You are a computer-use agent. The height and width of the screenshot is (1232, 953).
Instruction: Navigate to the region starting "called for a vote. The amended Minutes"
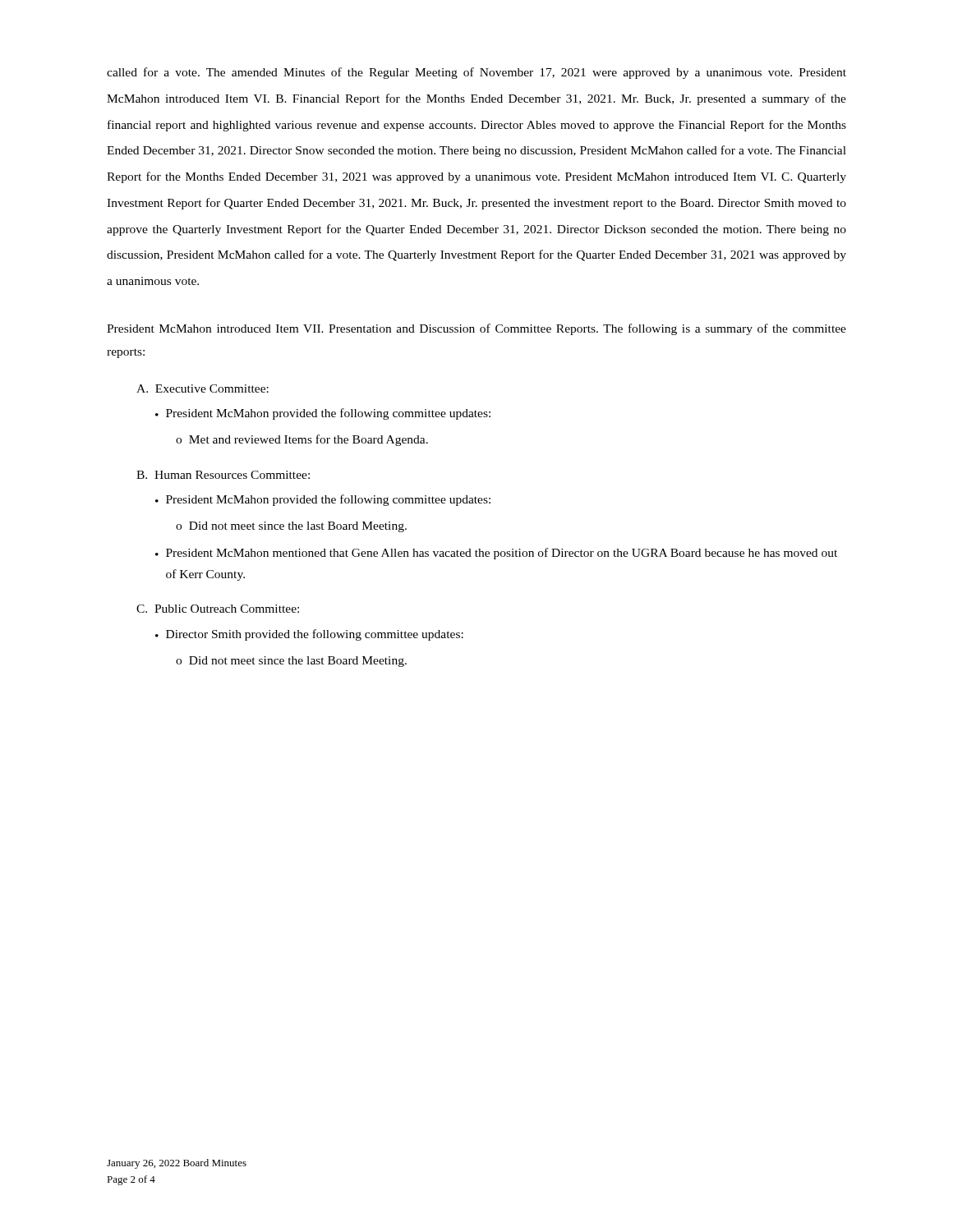pos(476,176)
